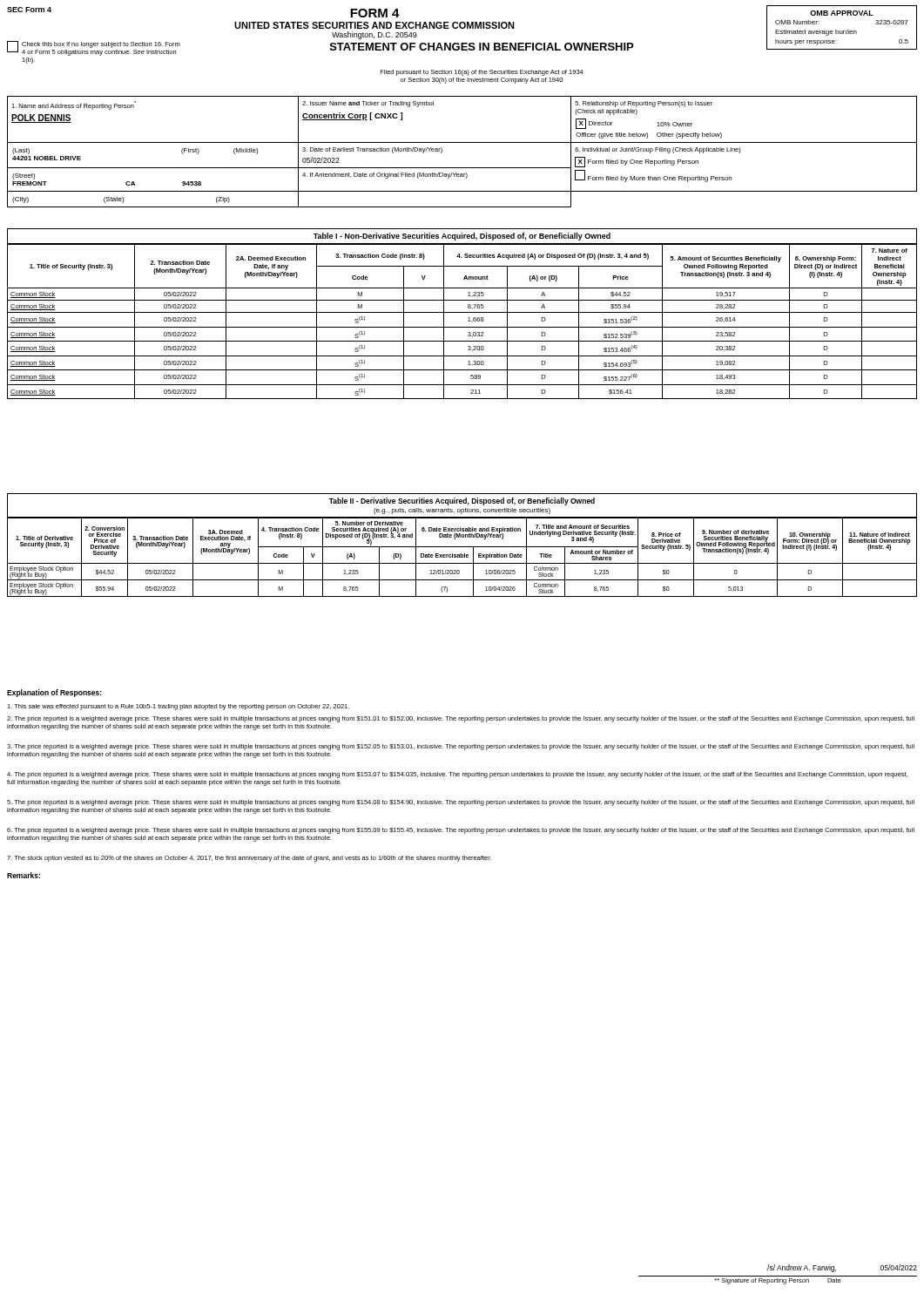Screen dimensions: 1307x924
Task: Point to the block starting "Table II - Derivative Securities"
Action: click(462, 505)
